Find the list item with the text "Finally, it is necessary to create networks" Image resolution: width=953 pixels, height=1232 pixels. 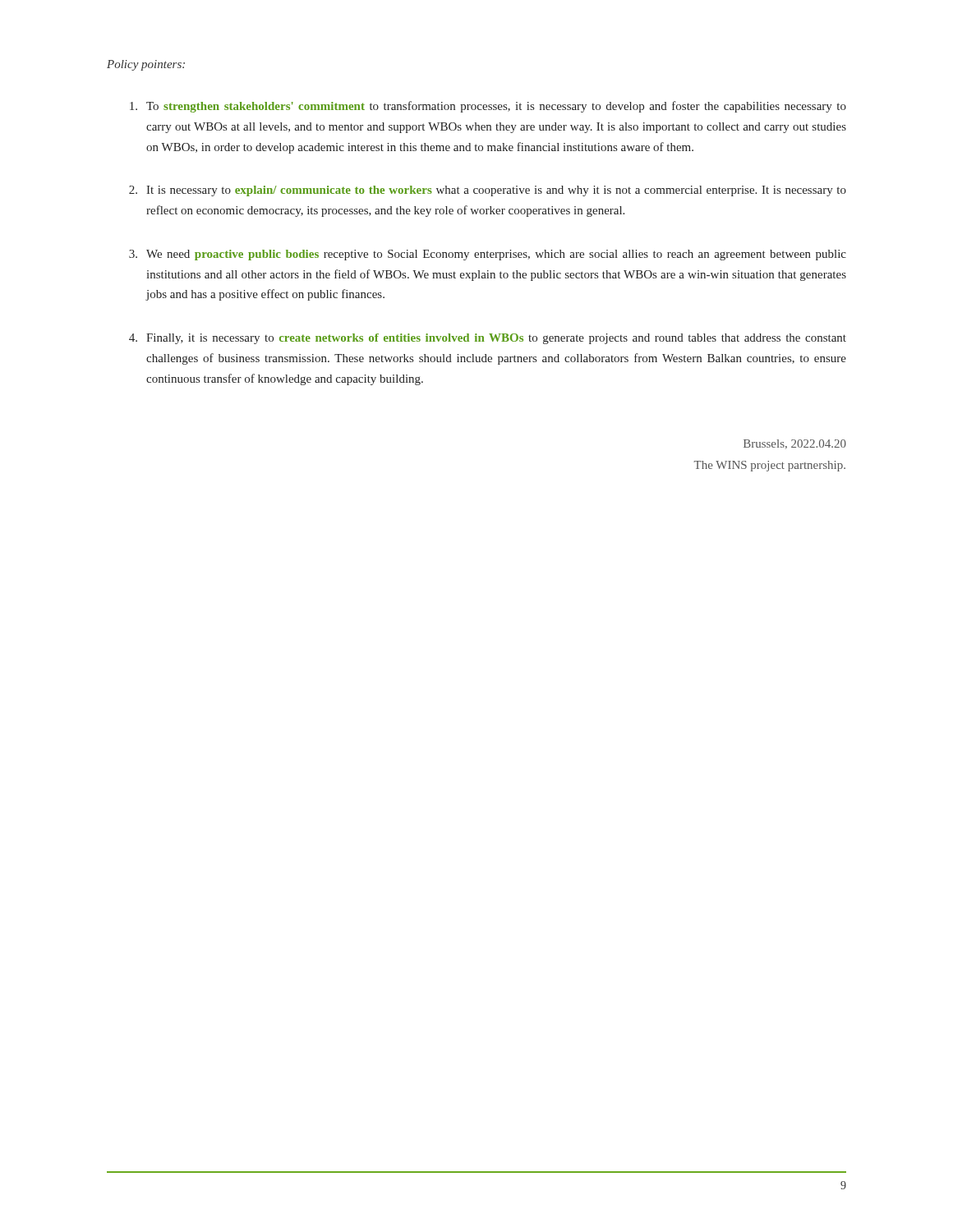[x=476, y=358]
